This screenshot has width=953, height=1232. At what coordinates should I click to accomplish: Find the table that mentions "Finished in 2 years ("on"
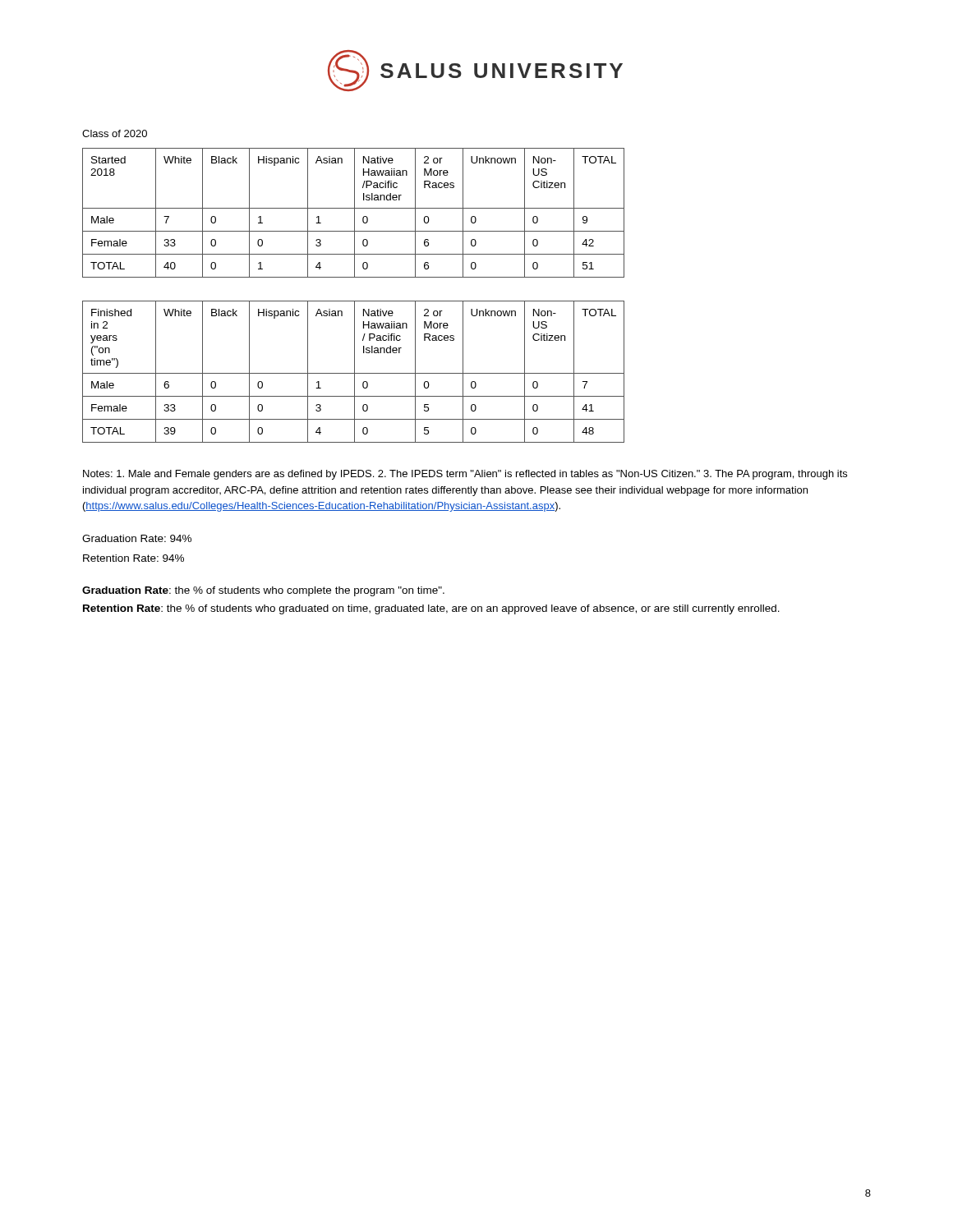coord(476,372)
